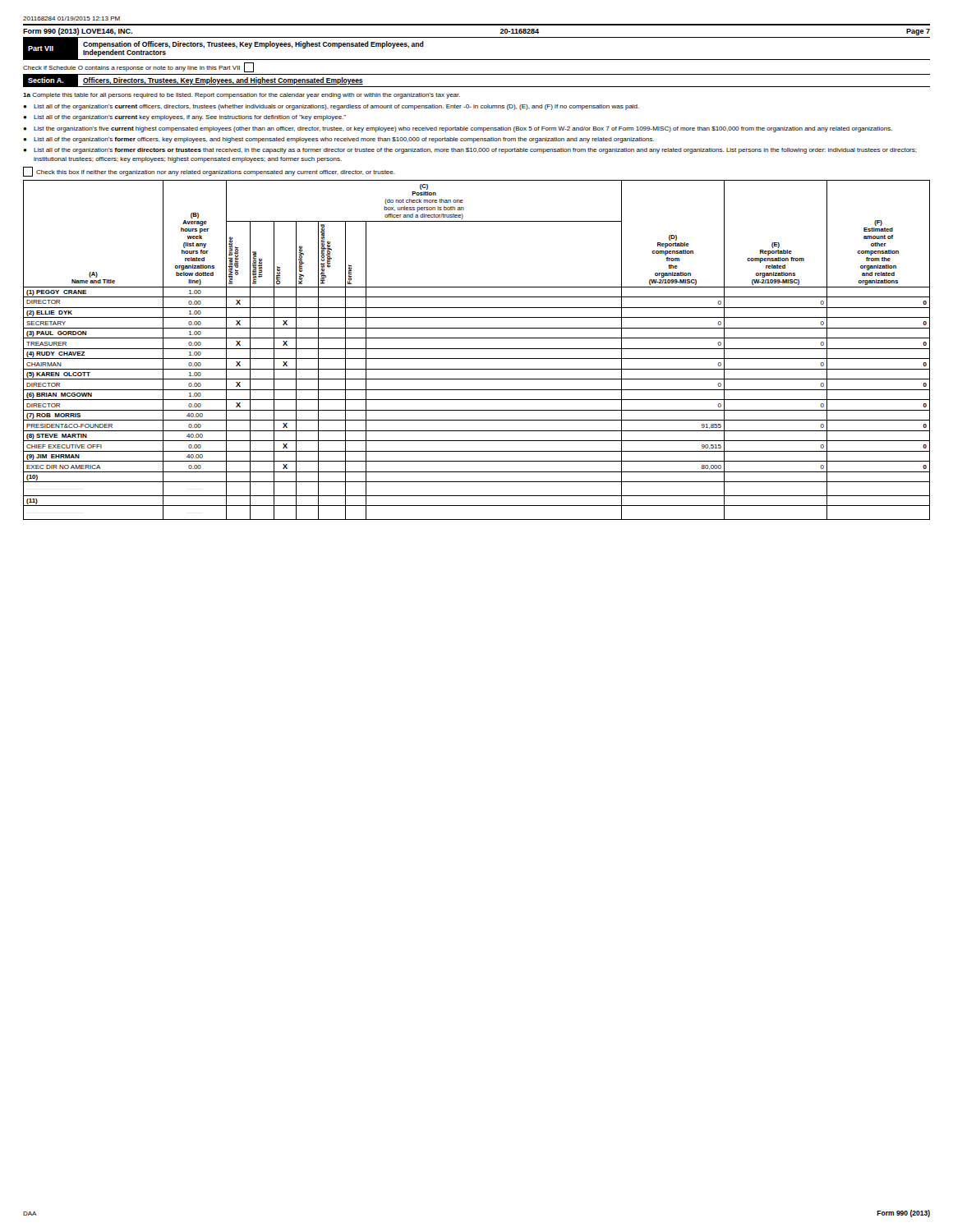Image resolution: width=953 pixels, height=1232 pixels.
Task: Click on the table containing "(F) Estimated amount"
Action: tap(476, 350)
